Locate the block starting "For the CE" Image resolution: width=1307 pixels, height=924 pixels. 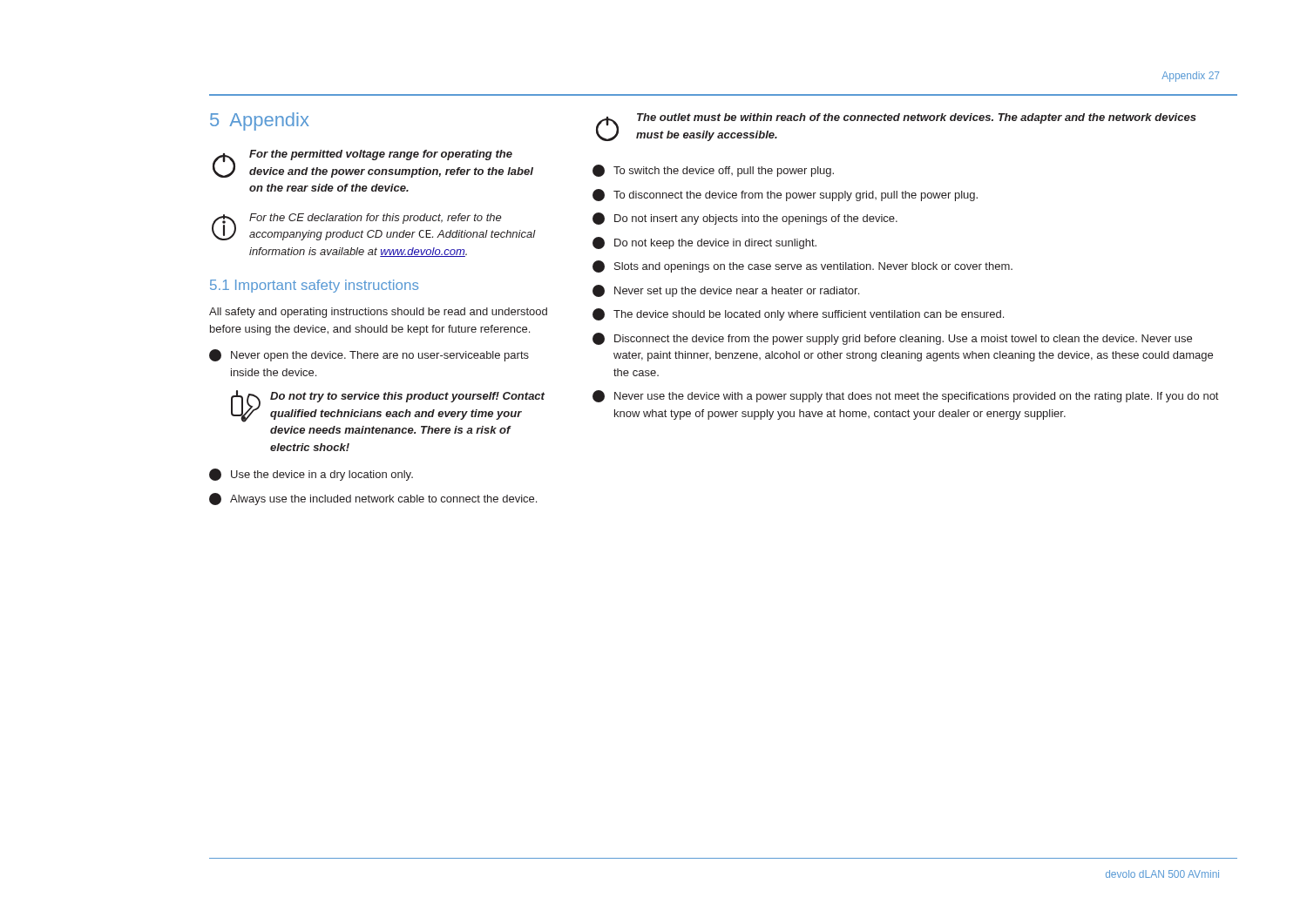point(379,234)
